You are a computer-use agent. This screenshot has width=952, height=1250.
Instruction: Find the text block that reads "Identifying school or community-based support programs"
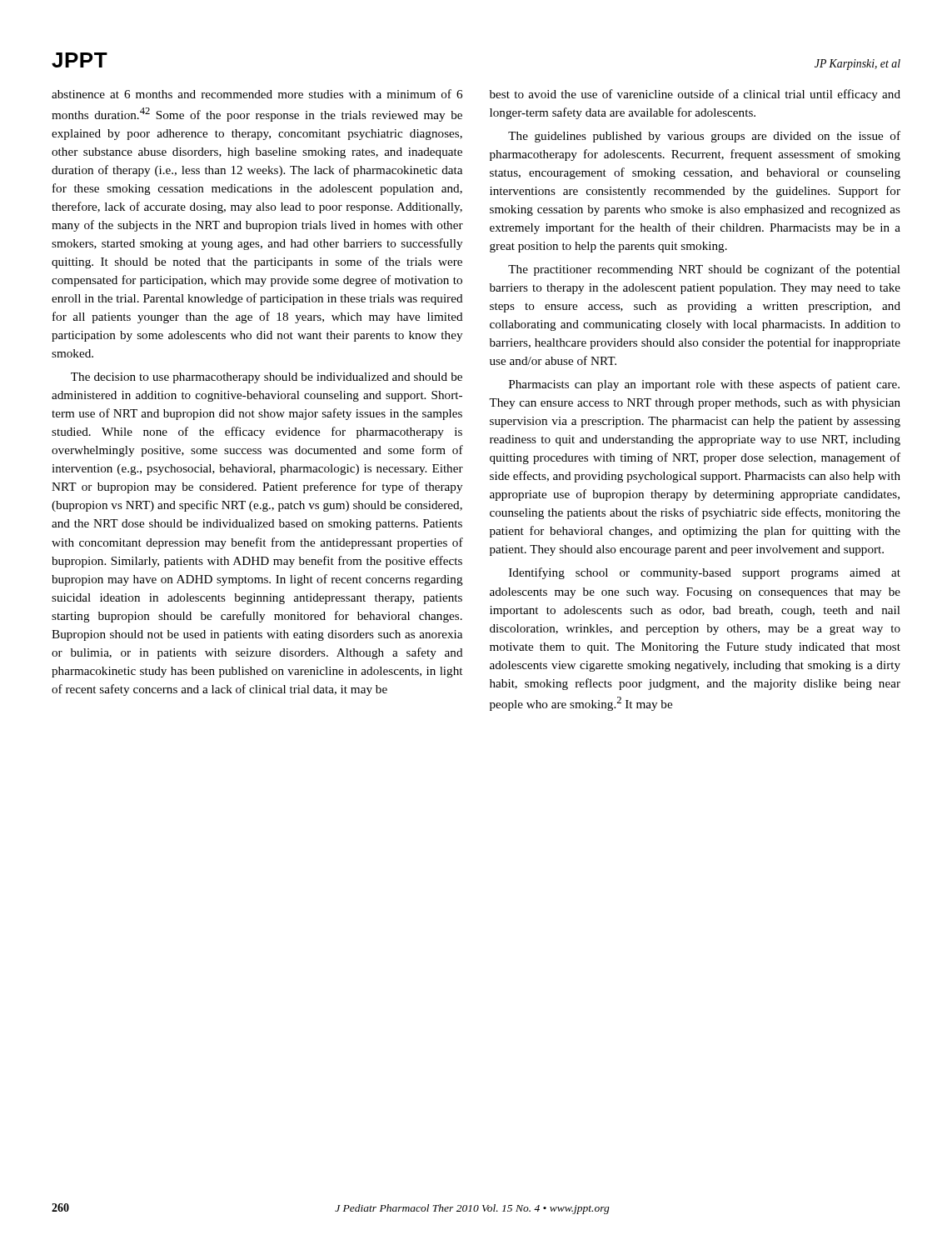click(x=695, y=638)
